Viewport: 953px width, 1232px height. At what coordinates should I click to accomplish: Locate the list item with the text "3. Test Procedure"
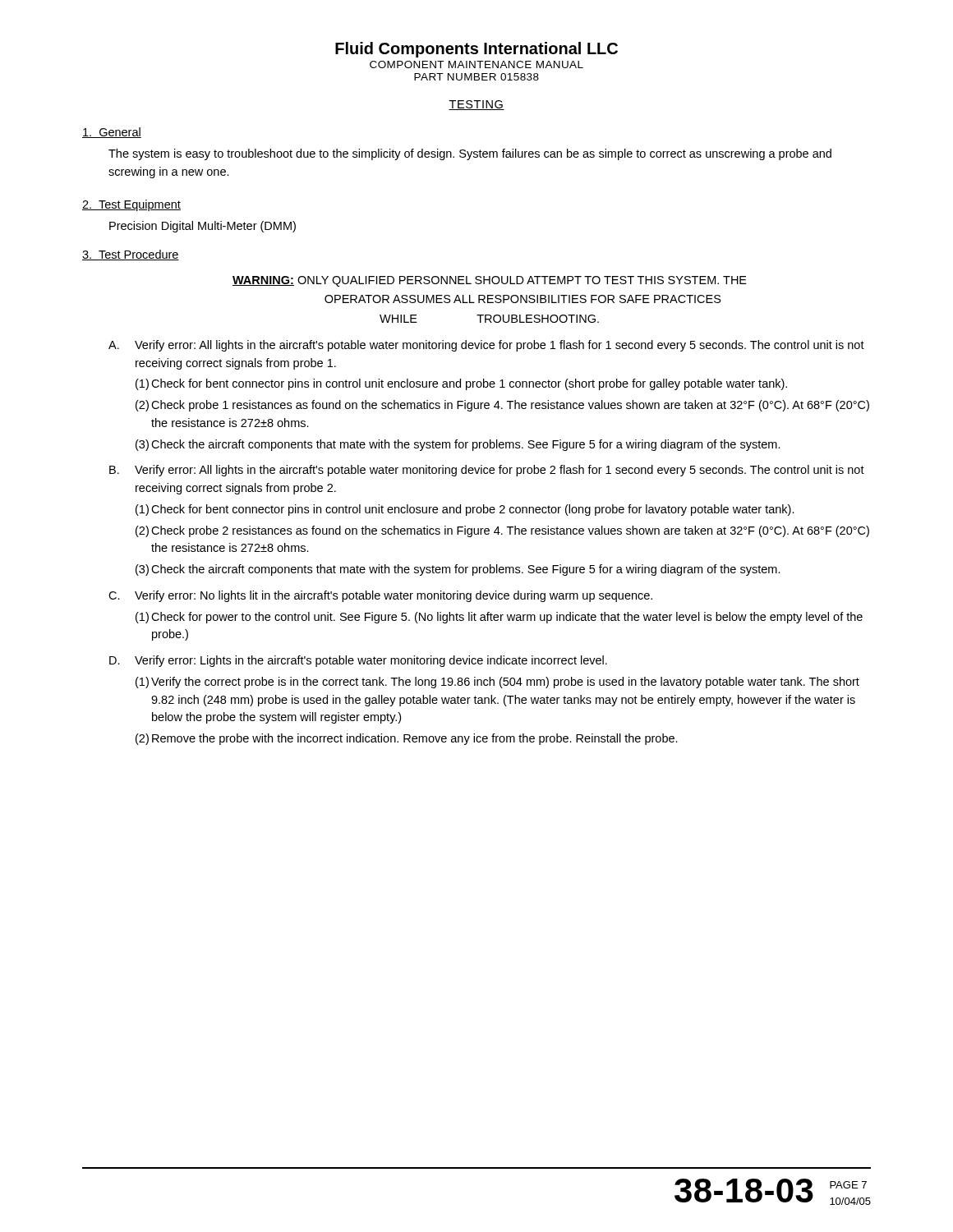click(130, 255)
